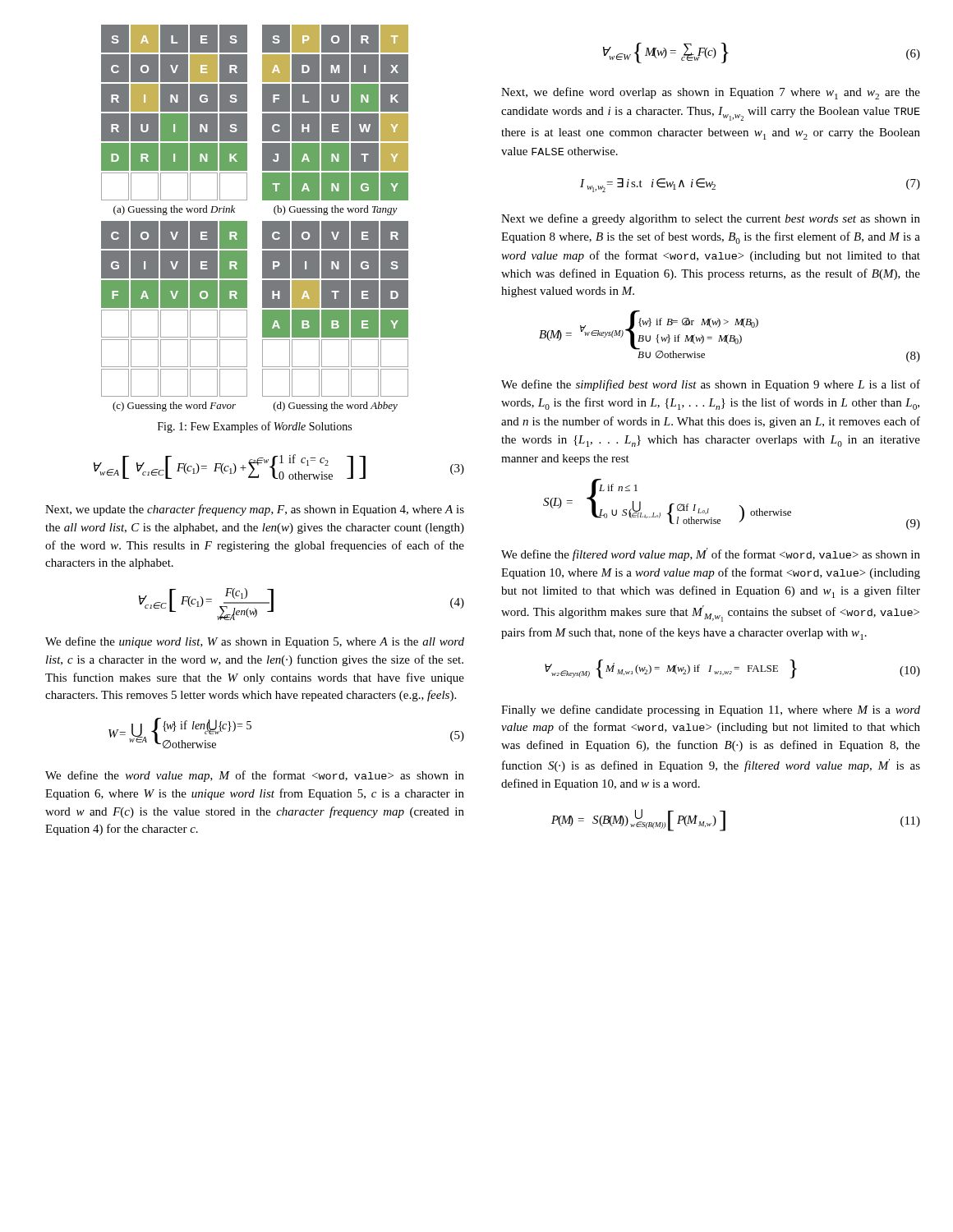953x1232 pixels.
Task: Locate the text "Fig. 1: Few Examples of Wordle Solutions"
Action: point(255,427)
